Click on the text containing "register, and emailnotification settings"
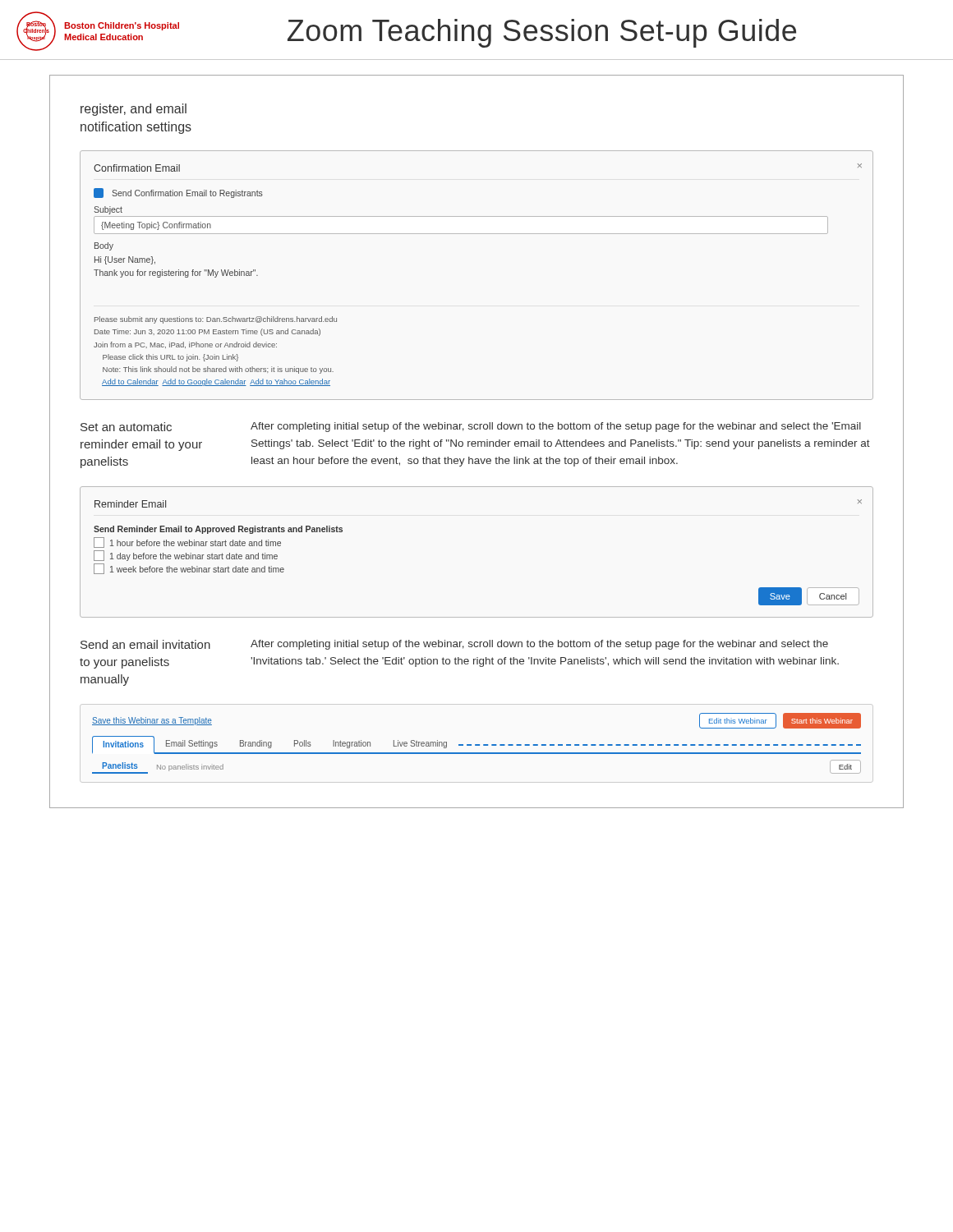The image size is (953, 1232). point(136,118)
